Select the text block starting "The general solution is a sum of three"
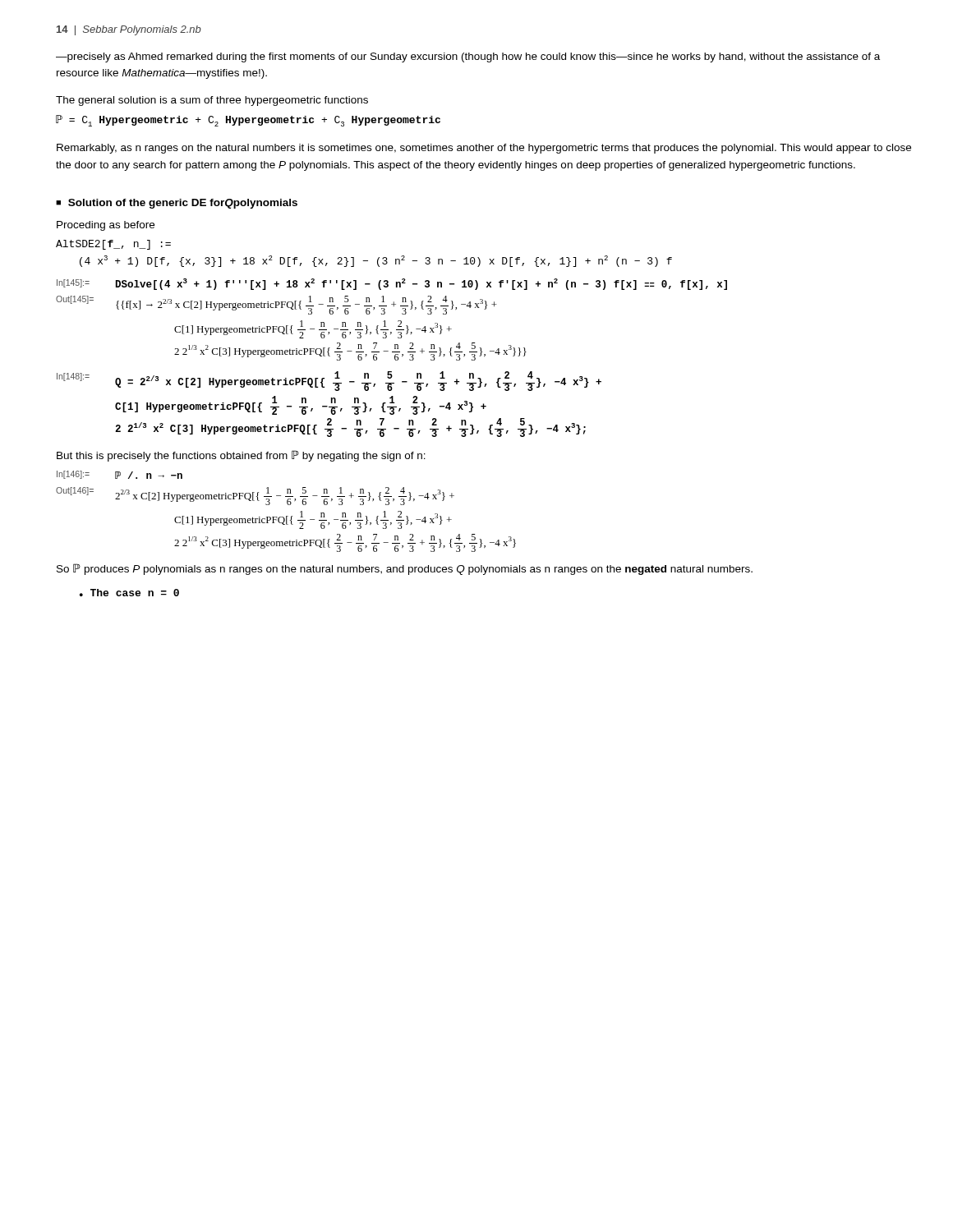The width and height of the screenshot is (953, 1232). 212,99
